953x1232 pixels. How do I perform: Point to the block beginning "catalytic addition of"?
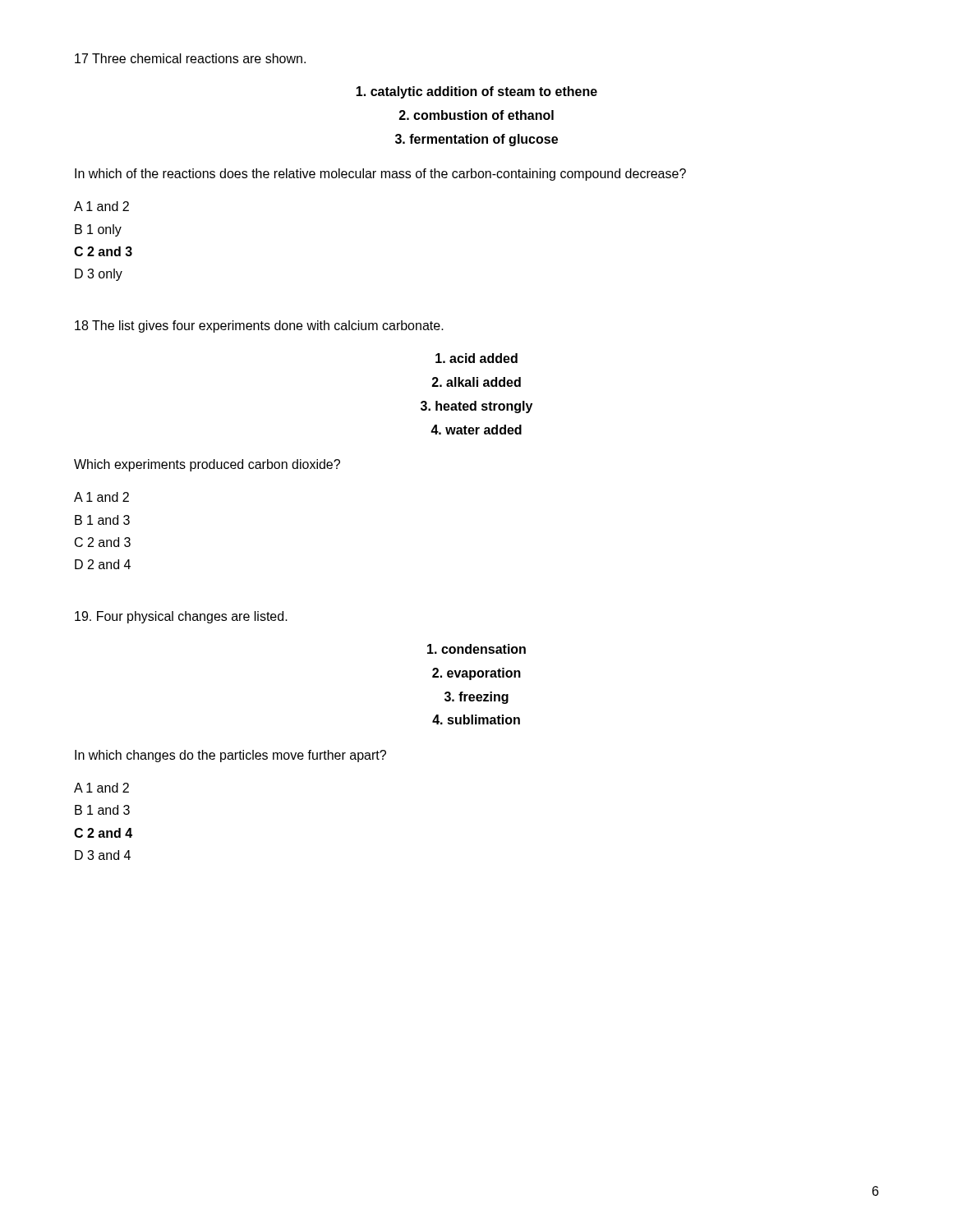pos(476,115)
